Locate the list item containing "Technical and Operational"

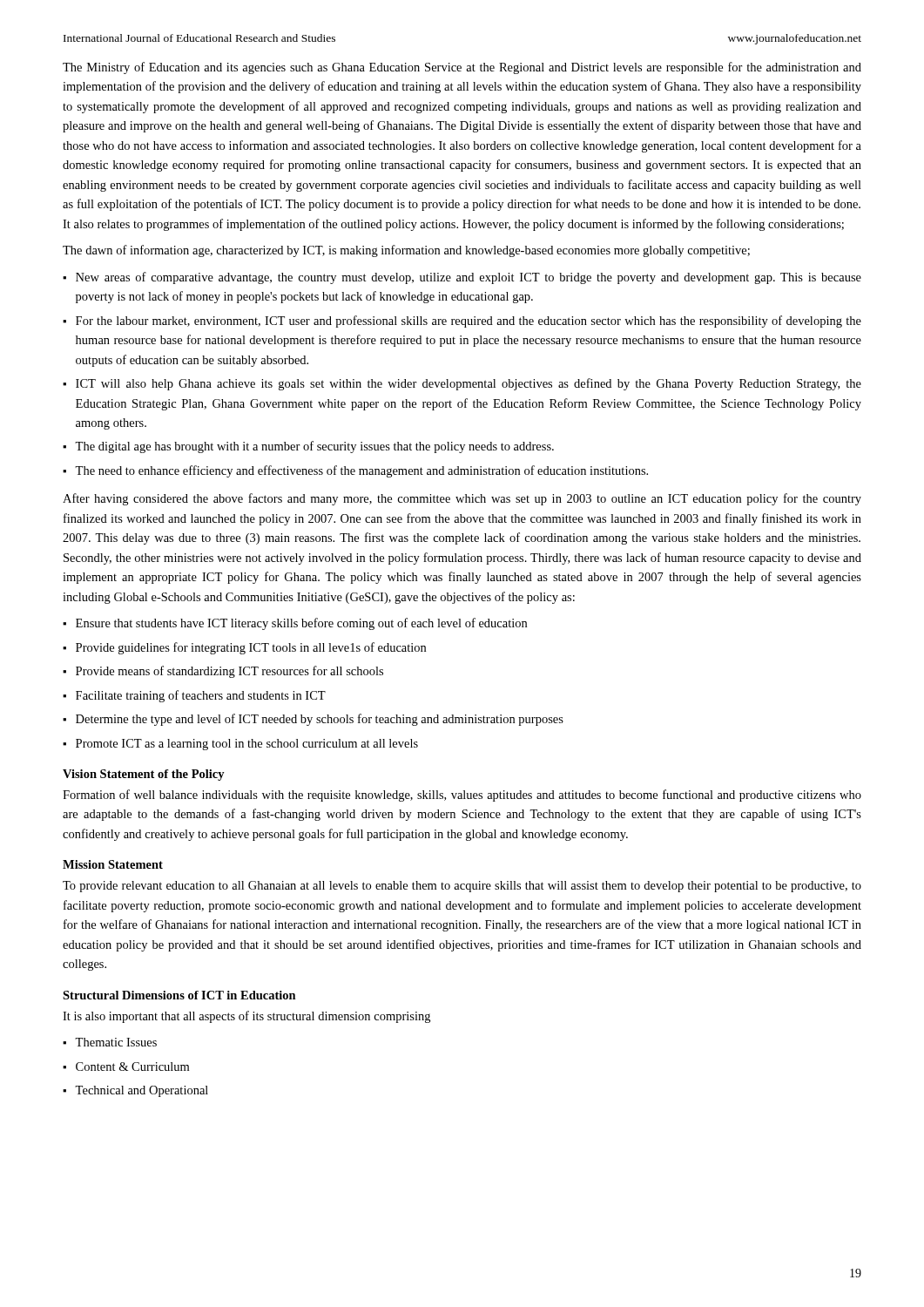[142, 1090]
